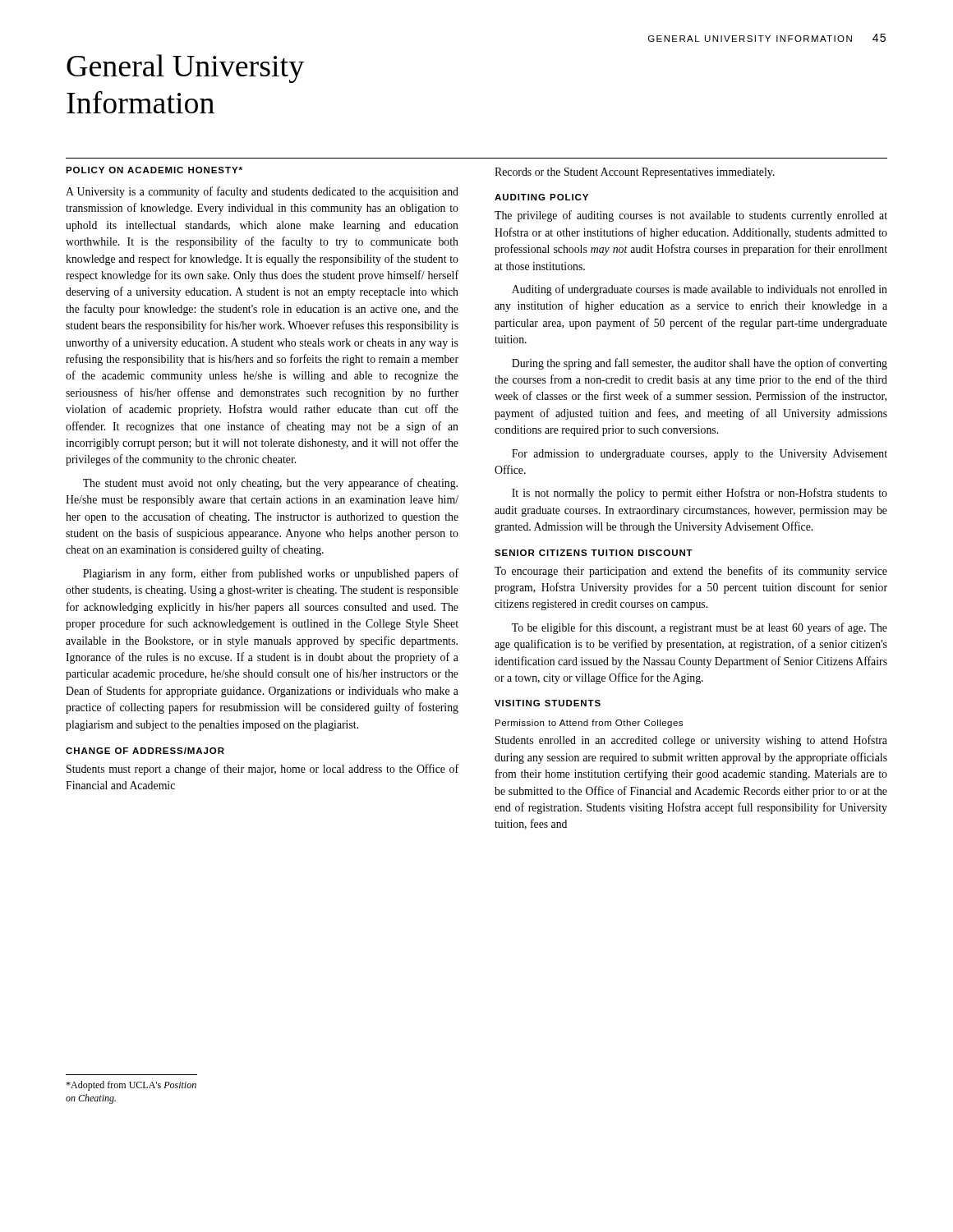Find the region starting "The privilege of auditing courses is not"
This screenshot has width=953, height=1232.
pos(691,242)
